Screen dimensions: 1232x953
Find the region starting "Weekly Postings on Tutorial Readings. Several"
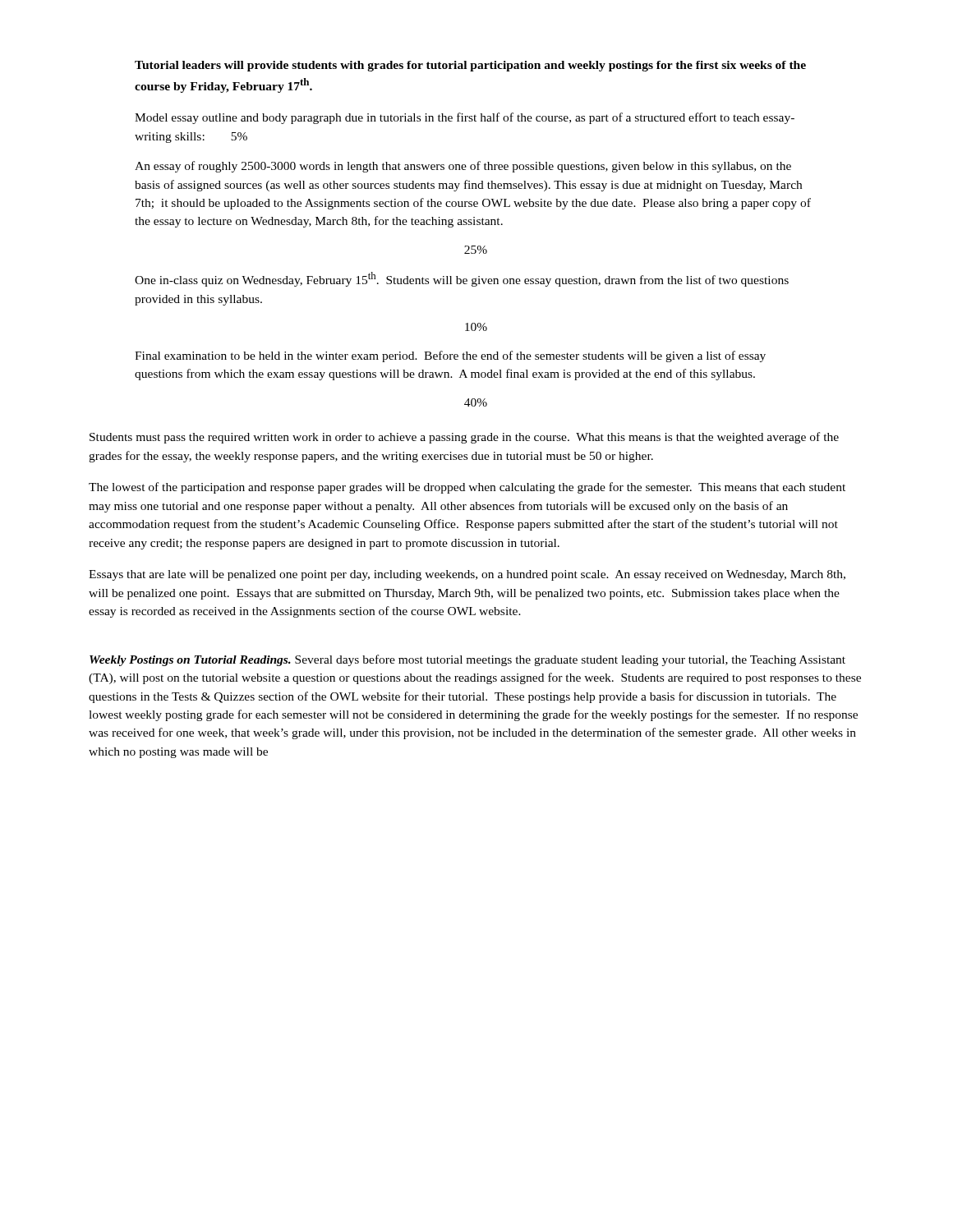[x=475, y=705]
